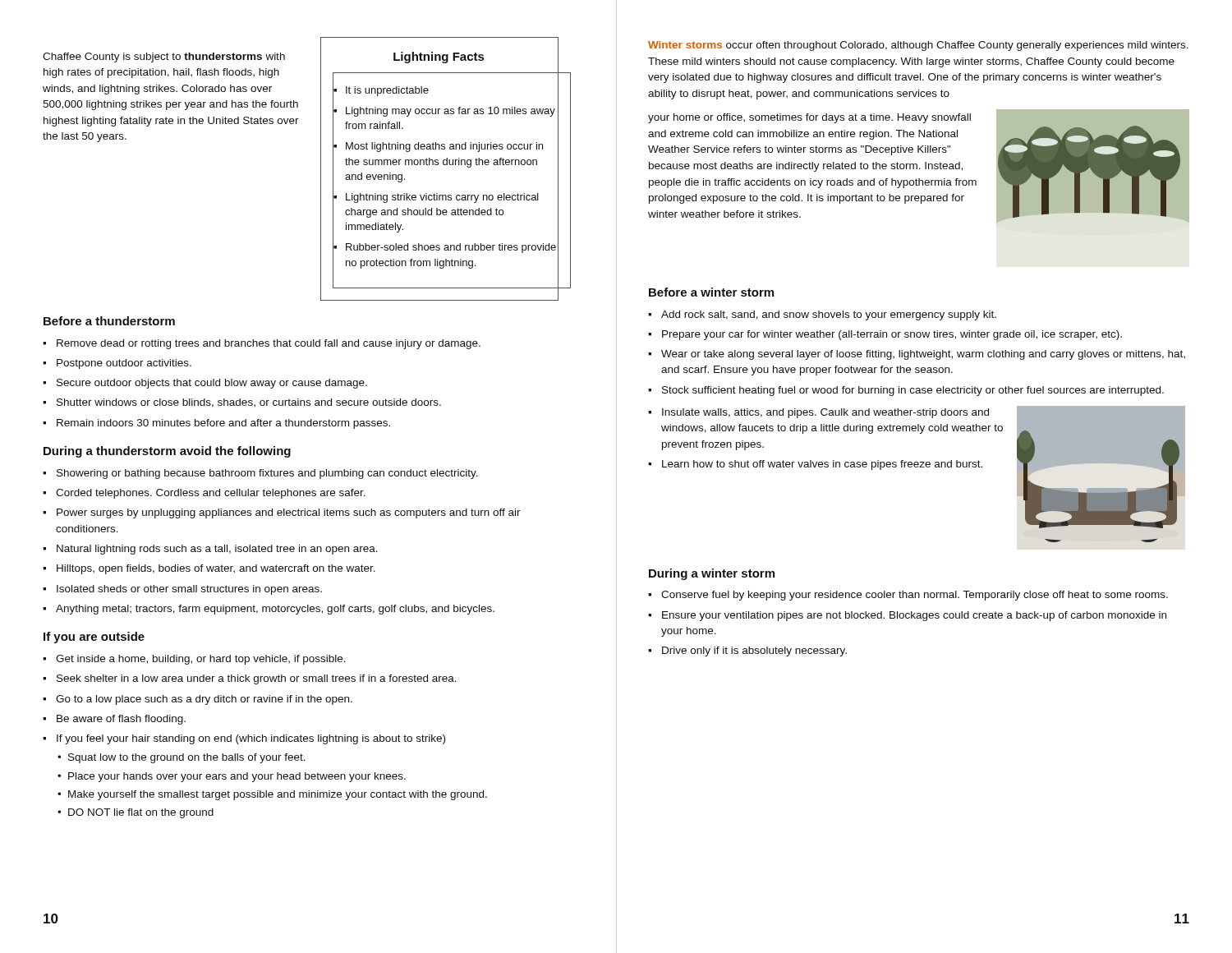Image resolution: width=1232 pixels, height=953 pixels.
Task: Navigate to the region starting "Place your hands over your"
Action: pos(237,776)
